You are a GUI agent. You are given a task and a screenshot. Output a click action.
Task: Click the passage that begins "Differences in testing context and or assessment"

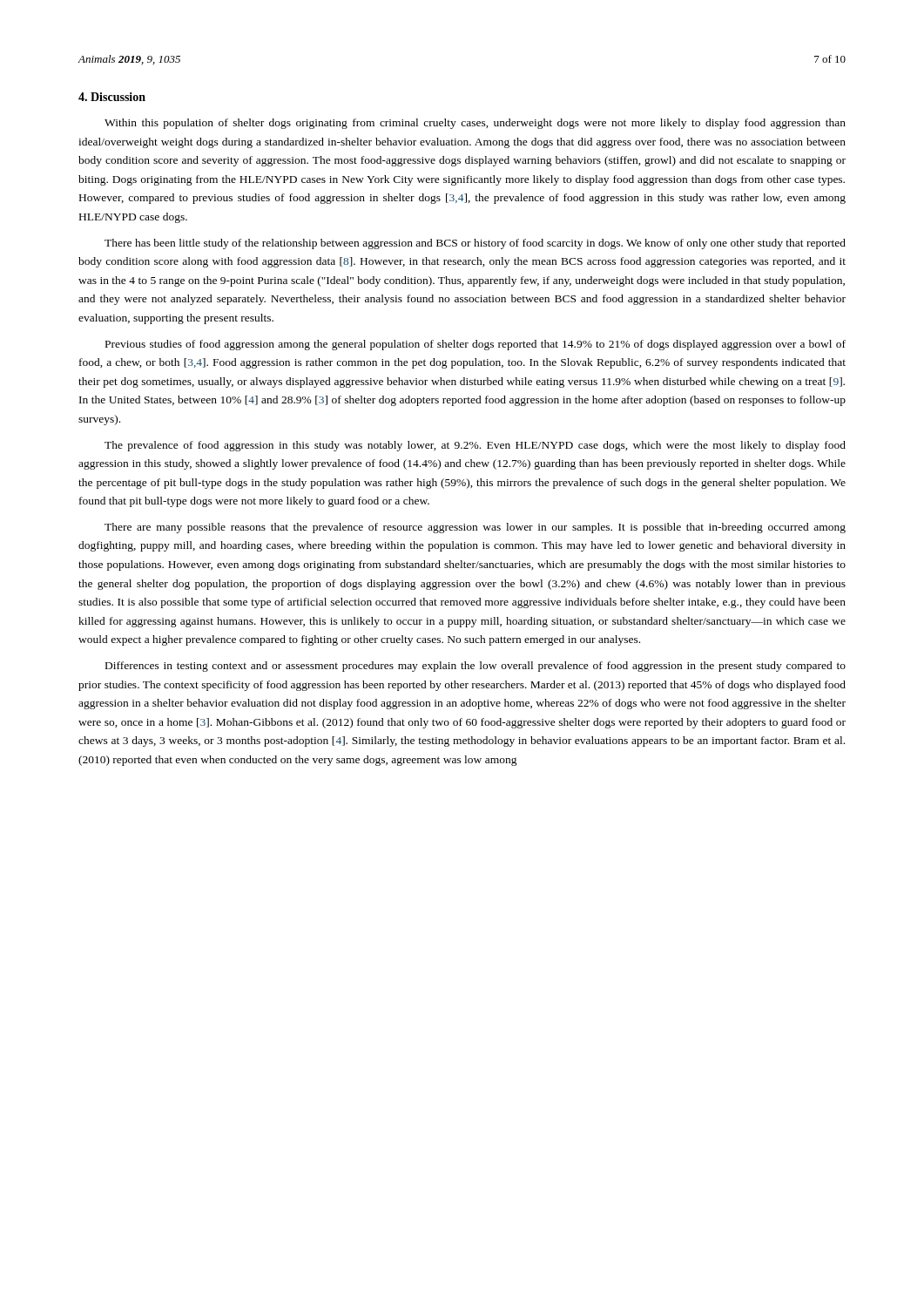pyautogui.click(x=462, y=712)
